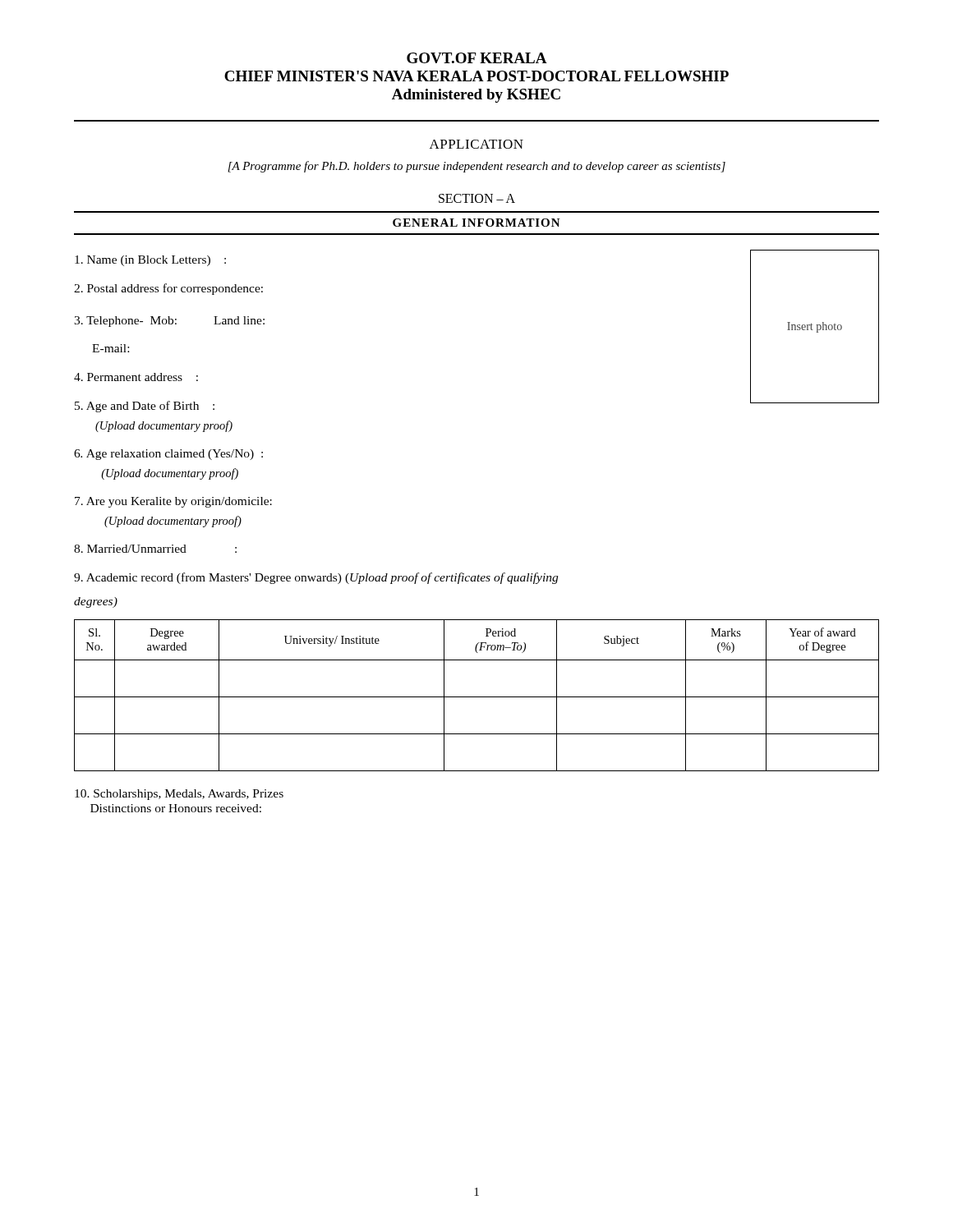Navigate to the element starting "Are you Keralite by origin/domicile: (Upload documentary"
This screenshot has width=953, height=1232.
173,502
